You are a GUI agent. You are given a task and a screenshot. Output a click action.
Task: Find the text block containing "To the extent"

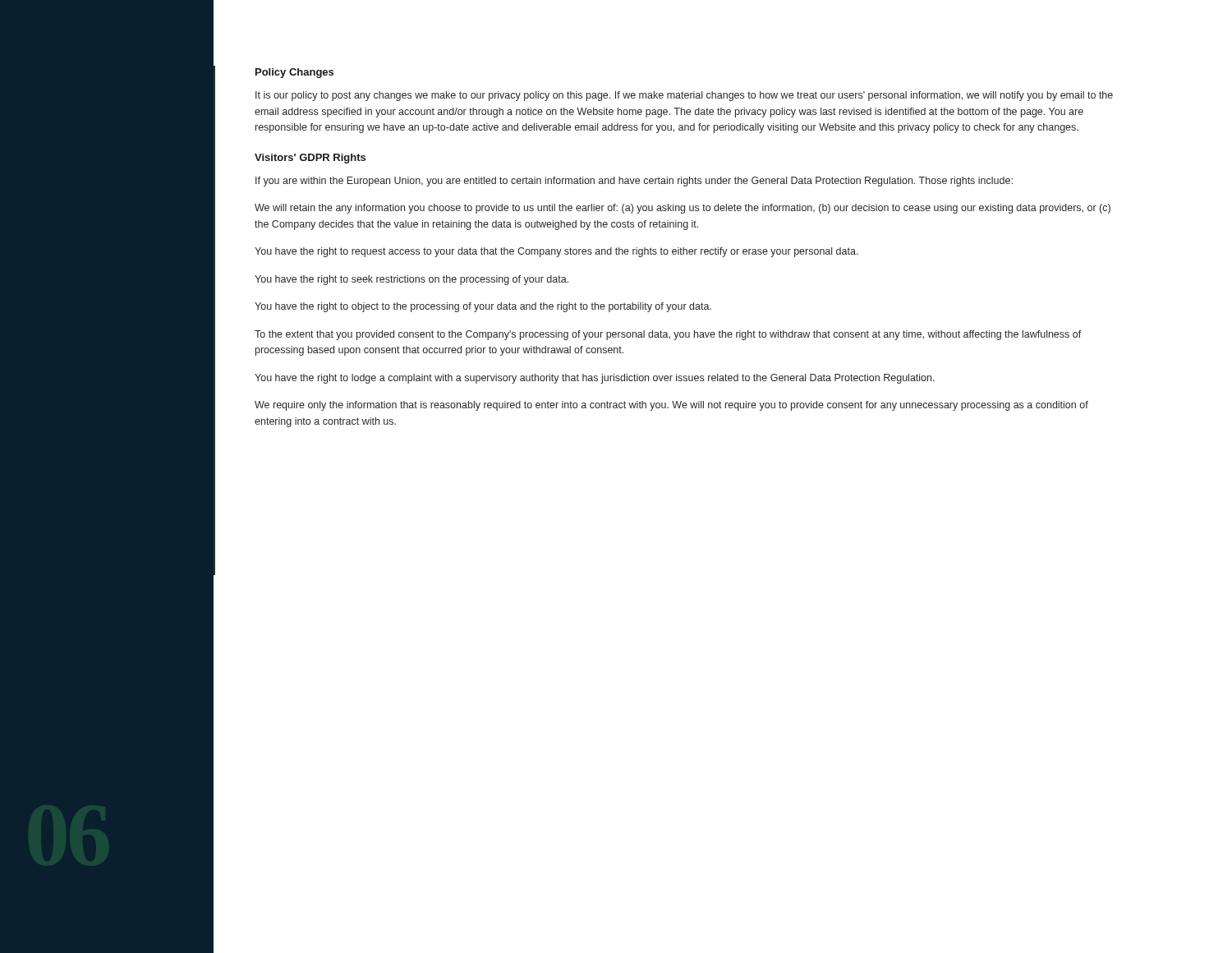click(x=668, y=342)
